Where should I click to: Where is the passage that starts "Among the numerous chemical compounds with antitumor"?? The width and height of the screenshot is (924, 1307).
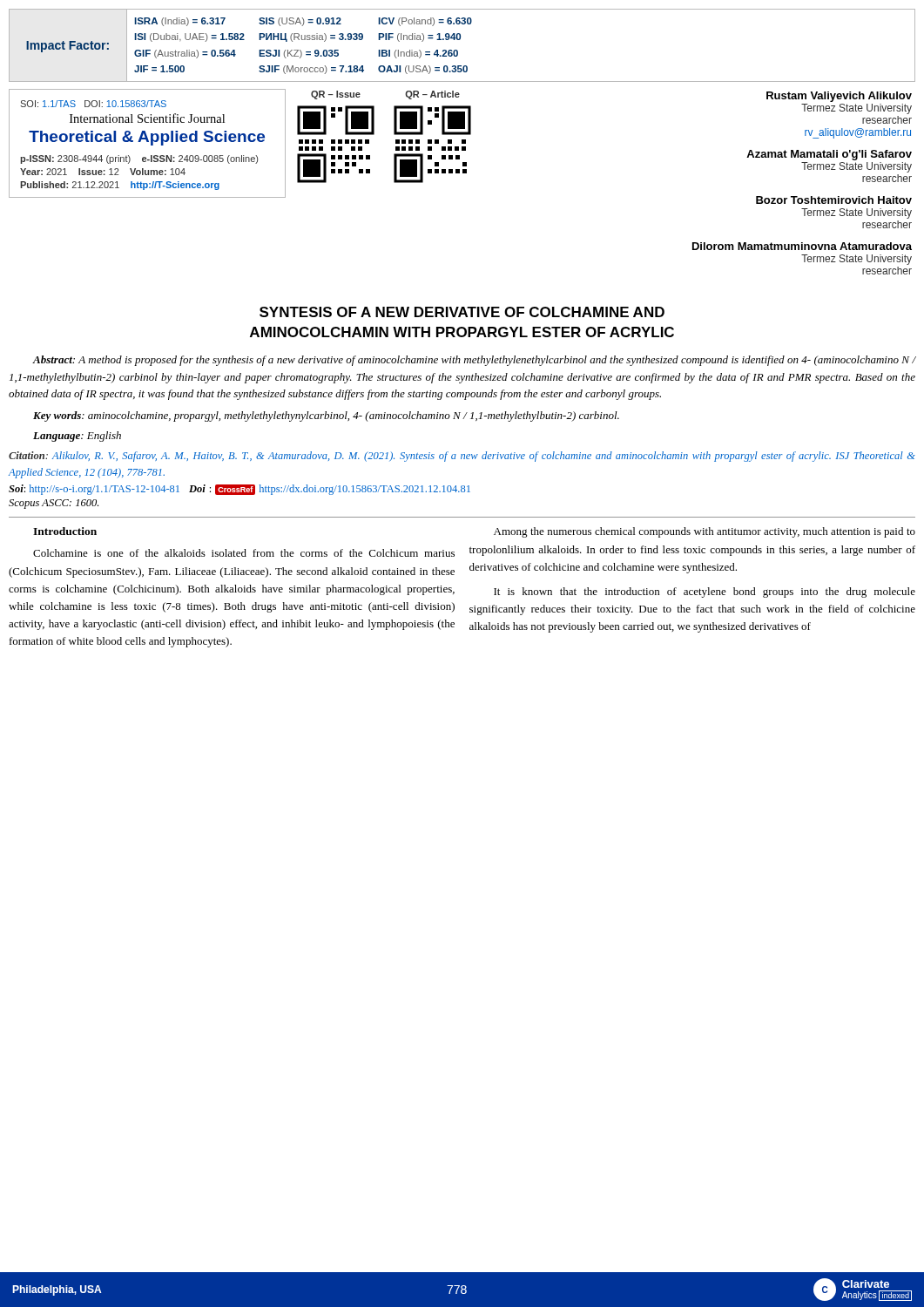tap(692, 579)
